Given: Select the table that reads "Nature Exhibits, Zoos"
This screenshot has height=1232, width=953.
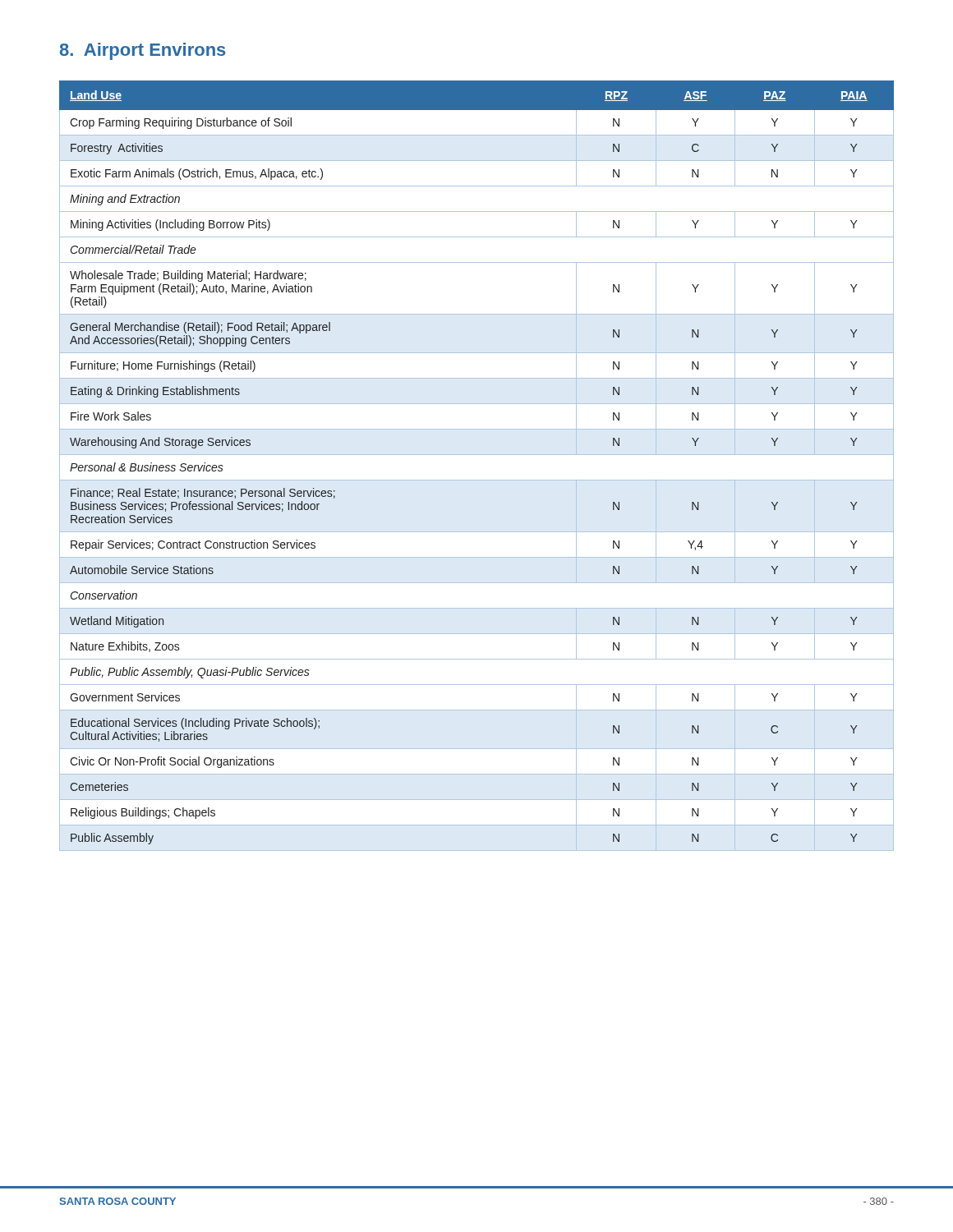Looking at the screenshot, I should pyautogui.click(x=476, y=466).
